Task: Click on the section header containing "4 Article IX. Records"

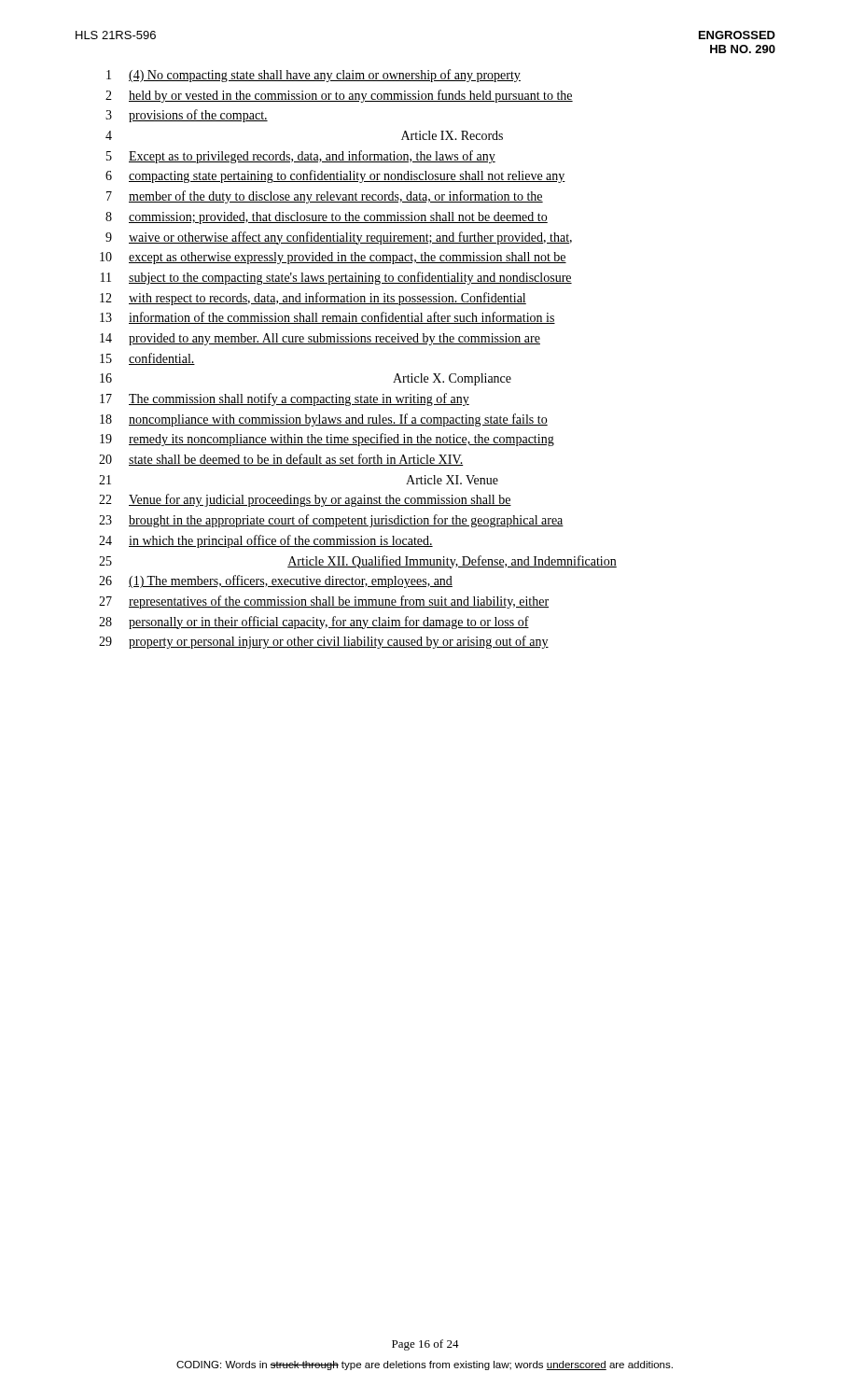Action: pos(425,136)
